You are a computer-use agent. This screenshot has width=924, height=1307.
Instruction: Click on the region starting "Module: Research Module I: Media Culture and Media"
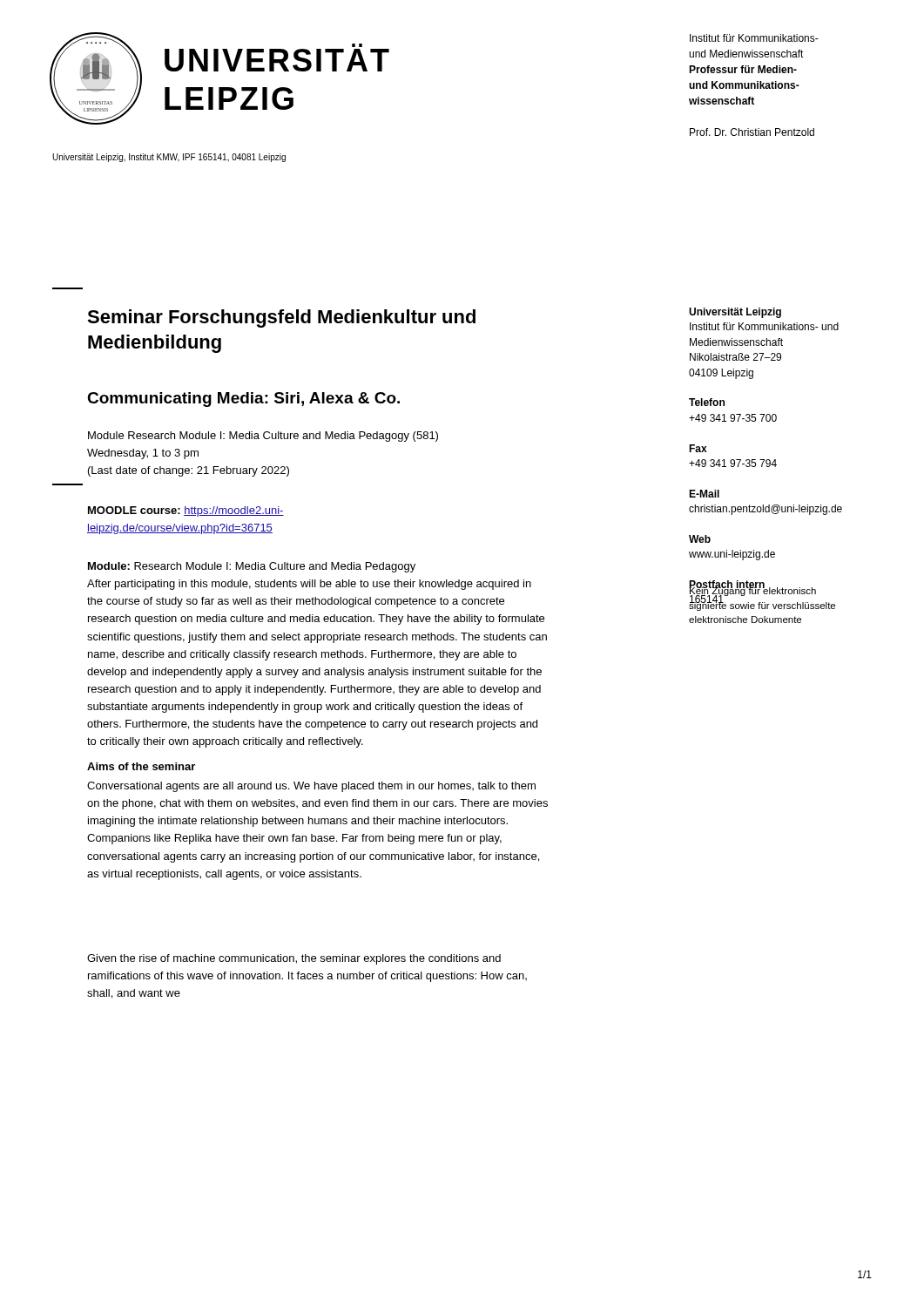pyautogui.click(x=317, y=654)
